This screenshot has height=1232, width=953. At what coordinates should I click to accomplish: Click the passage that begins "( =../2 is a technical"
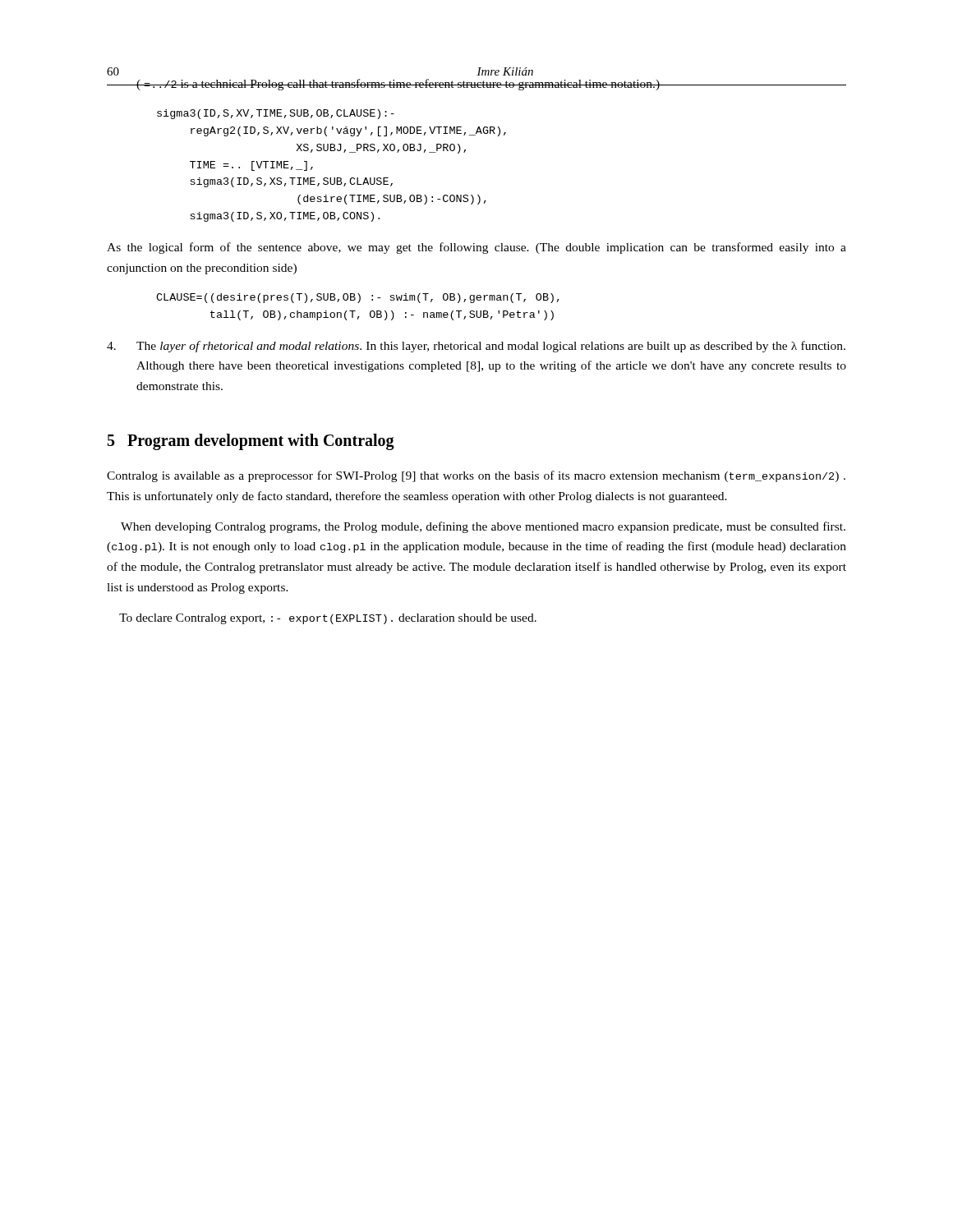pos(398,84)
